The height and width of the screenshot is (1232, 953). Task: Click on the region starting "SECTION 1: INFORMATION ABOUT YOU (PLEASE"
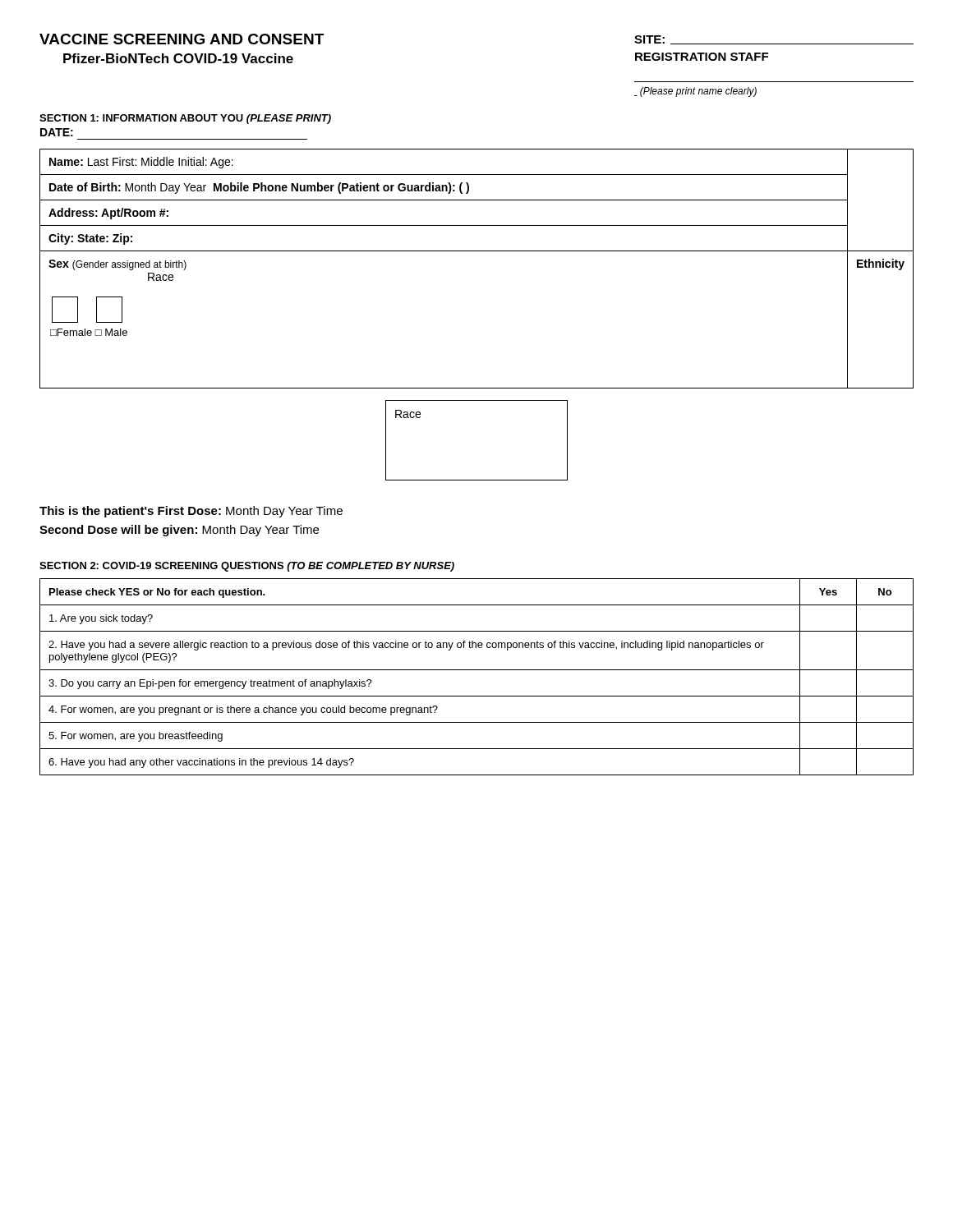click(x=185, y=118)
